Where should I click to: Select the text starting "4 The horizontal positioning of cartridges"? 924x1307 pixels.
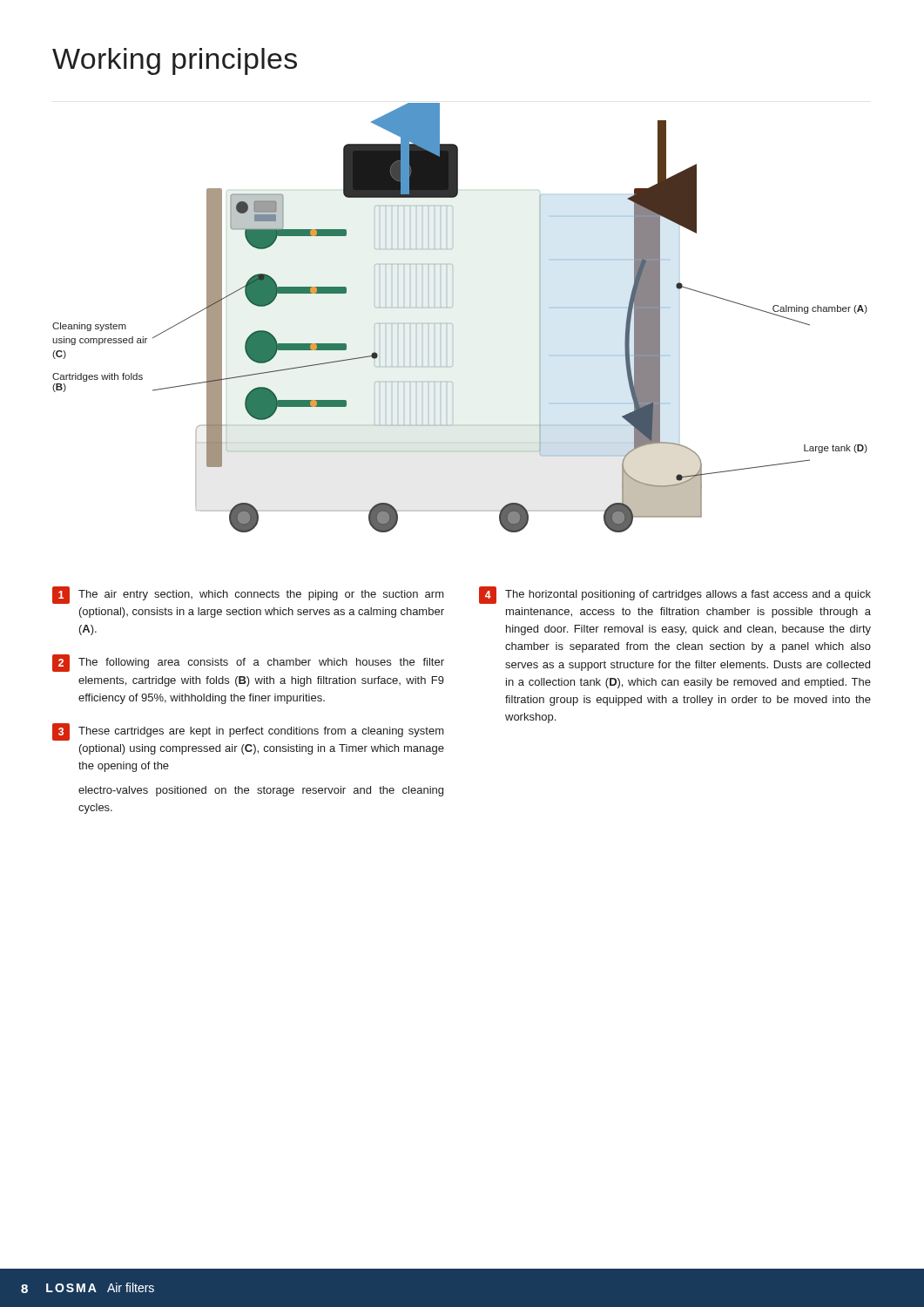pyautogui.click(x=675, y=656)
